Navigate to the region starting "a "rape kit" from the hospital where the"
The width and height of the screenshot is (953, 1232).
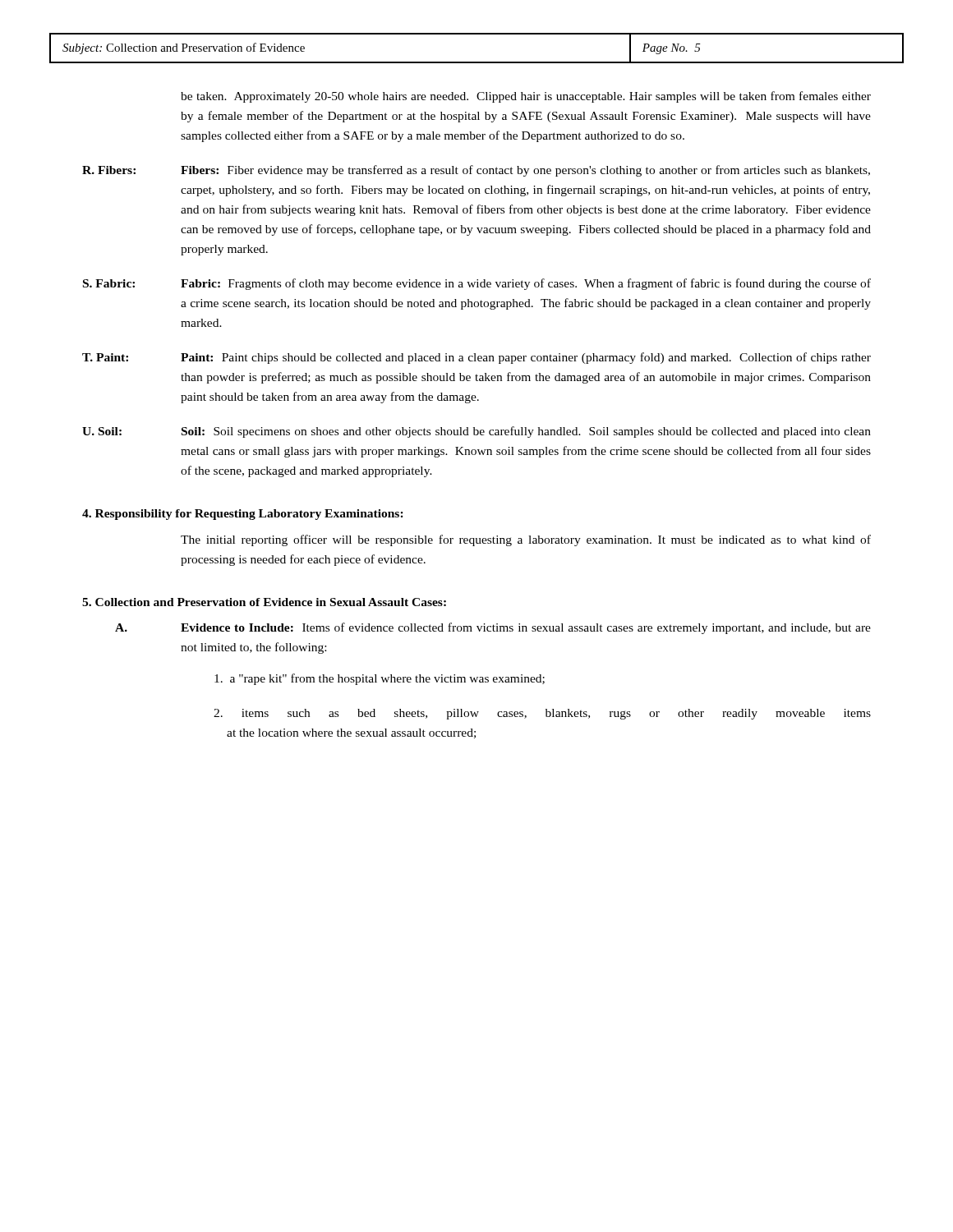(x=379, y=678)
